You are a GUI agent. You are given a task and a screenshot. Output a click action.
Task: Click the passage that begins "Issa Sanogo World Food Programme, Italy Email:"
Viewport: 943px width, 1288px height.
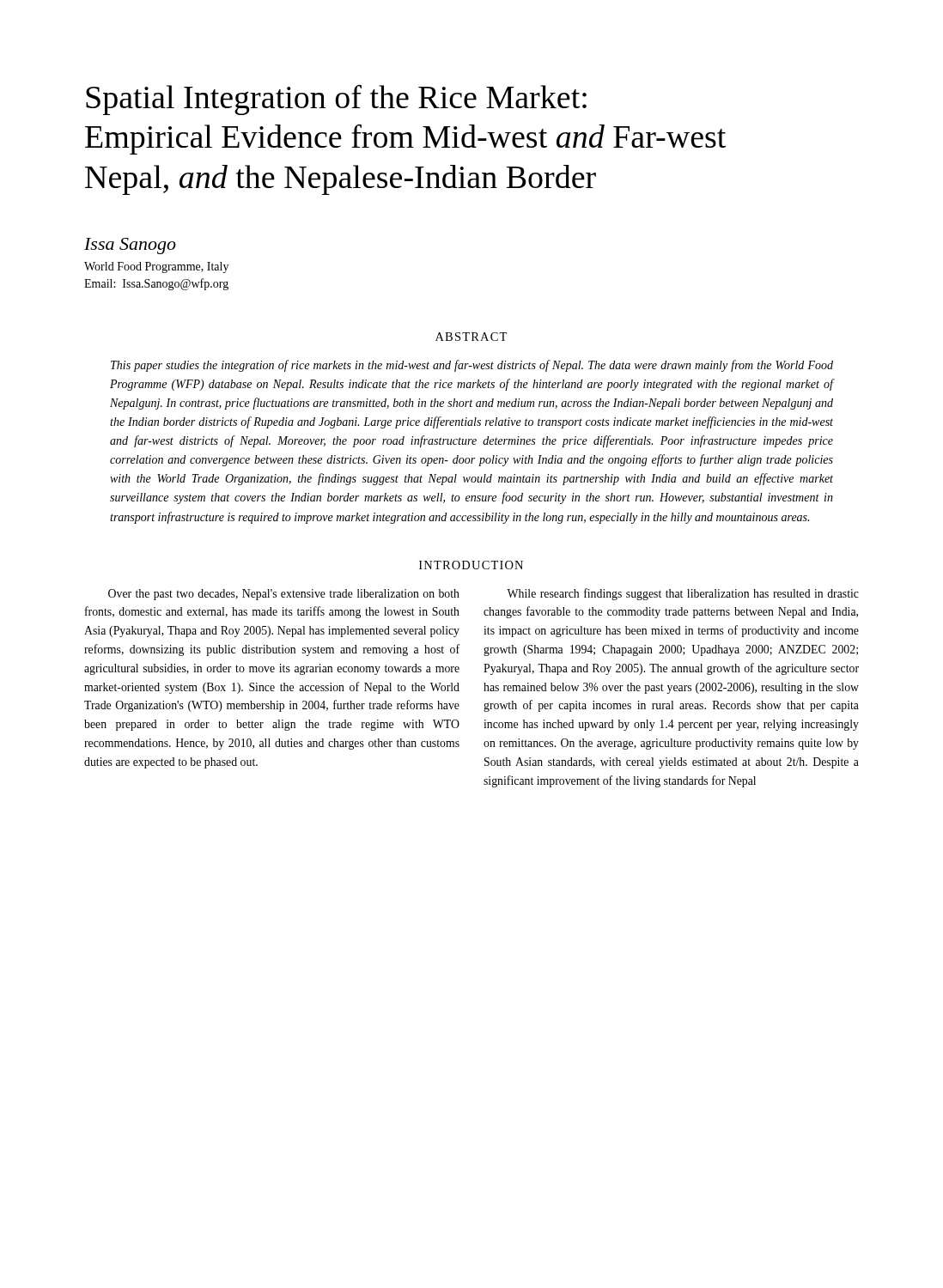pyautogui.click(x=130, y=246)
